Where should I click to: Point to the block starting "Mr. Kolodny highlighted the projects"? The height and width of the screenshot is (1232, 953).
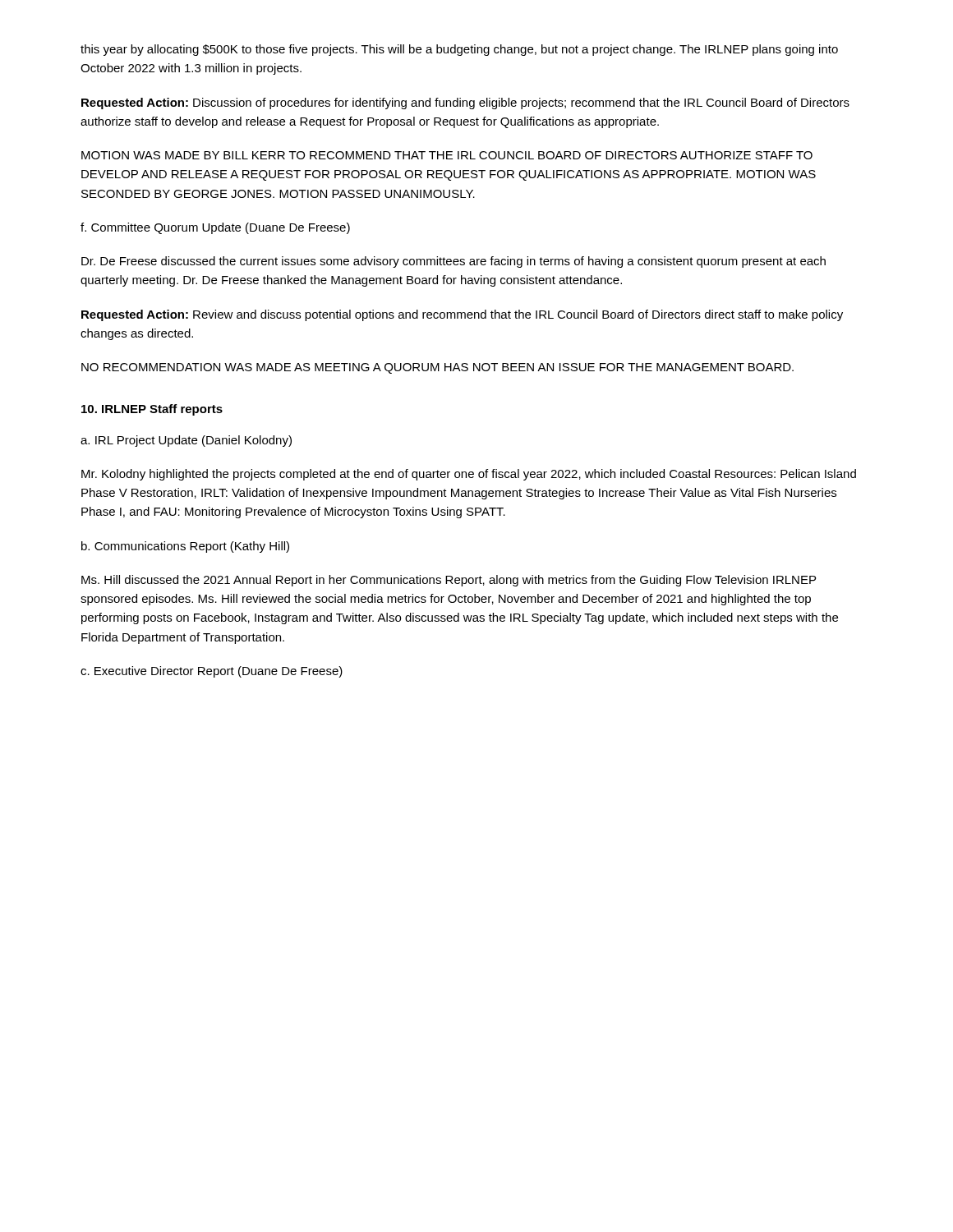pyautogui.click(x=476, y=492)
